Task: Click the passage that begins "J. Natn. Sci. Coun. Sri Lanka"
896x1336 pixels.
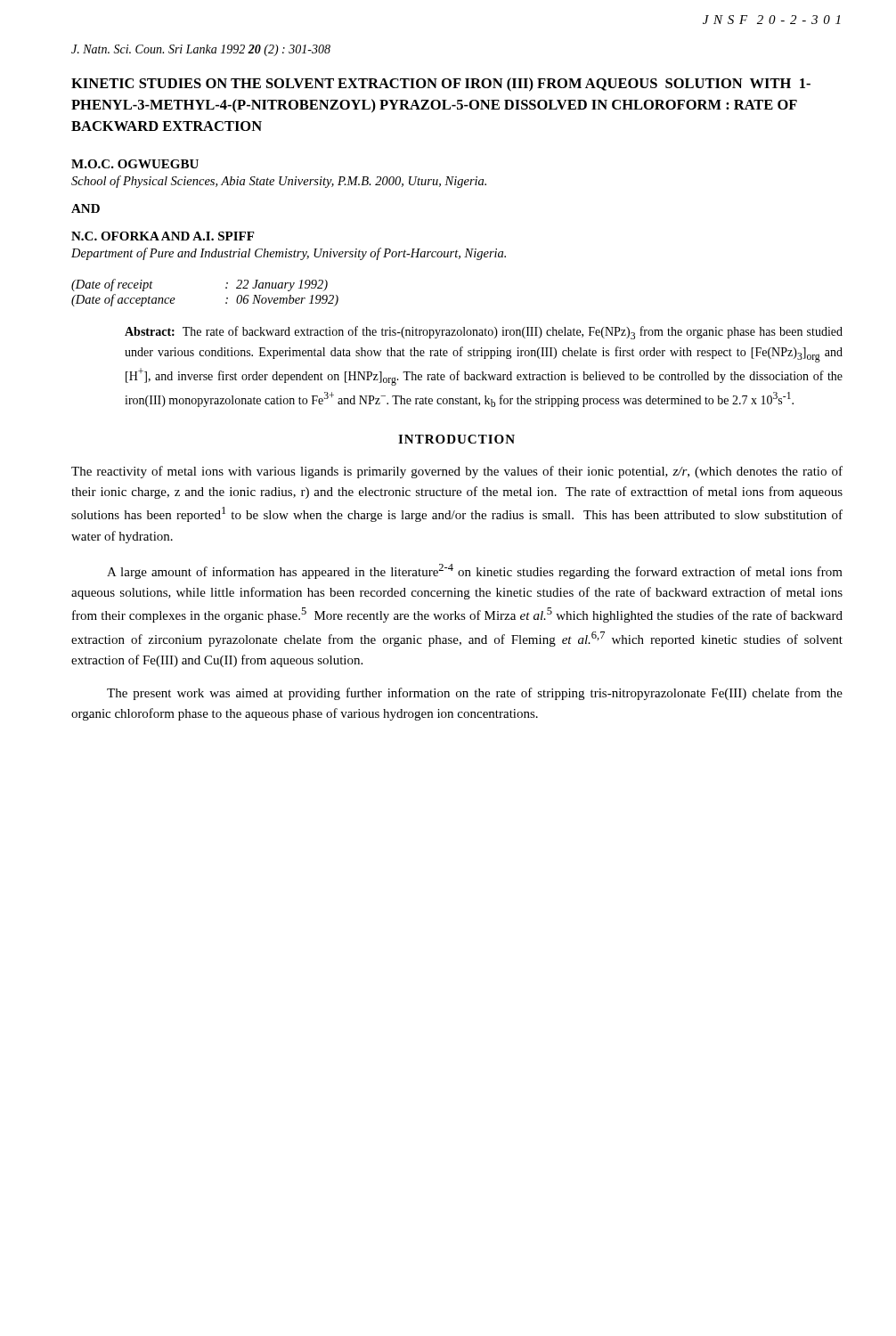Action: (x=201, y=49)
